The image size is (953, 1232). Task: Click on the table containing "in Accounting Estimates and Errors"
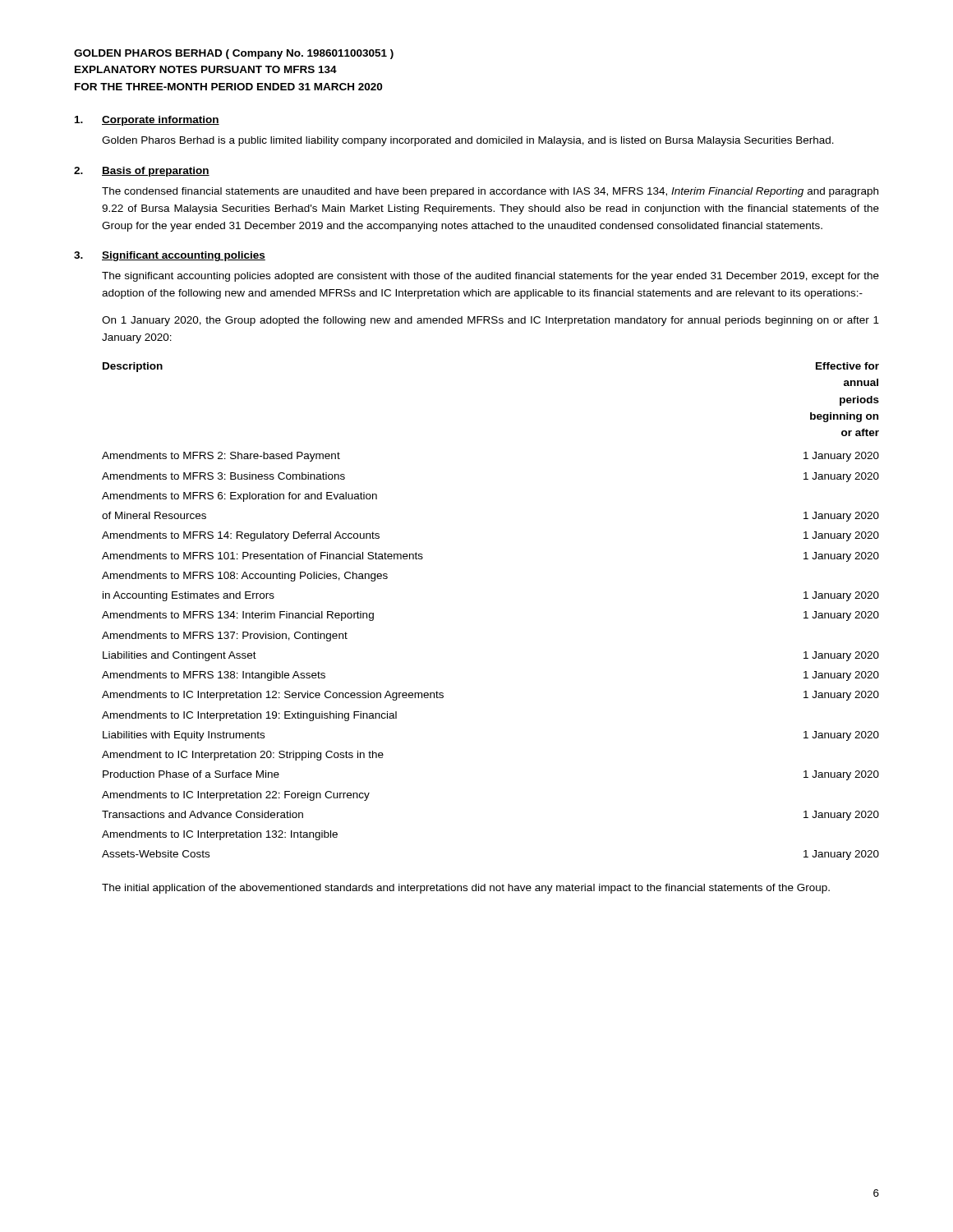click(490, 611)
